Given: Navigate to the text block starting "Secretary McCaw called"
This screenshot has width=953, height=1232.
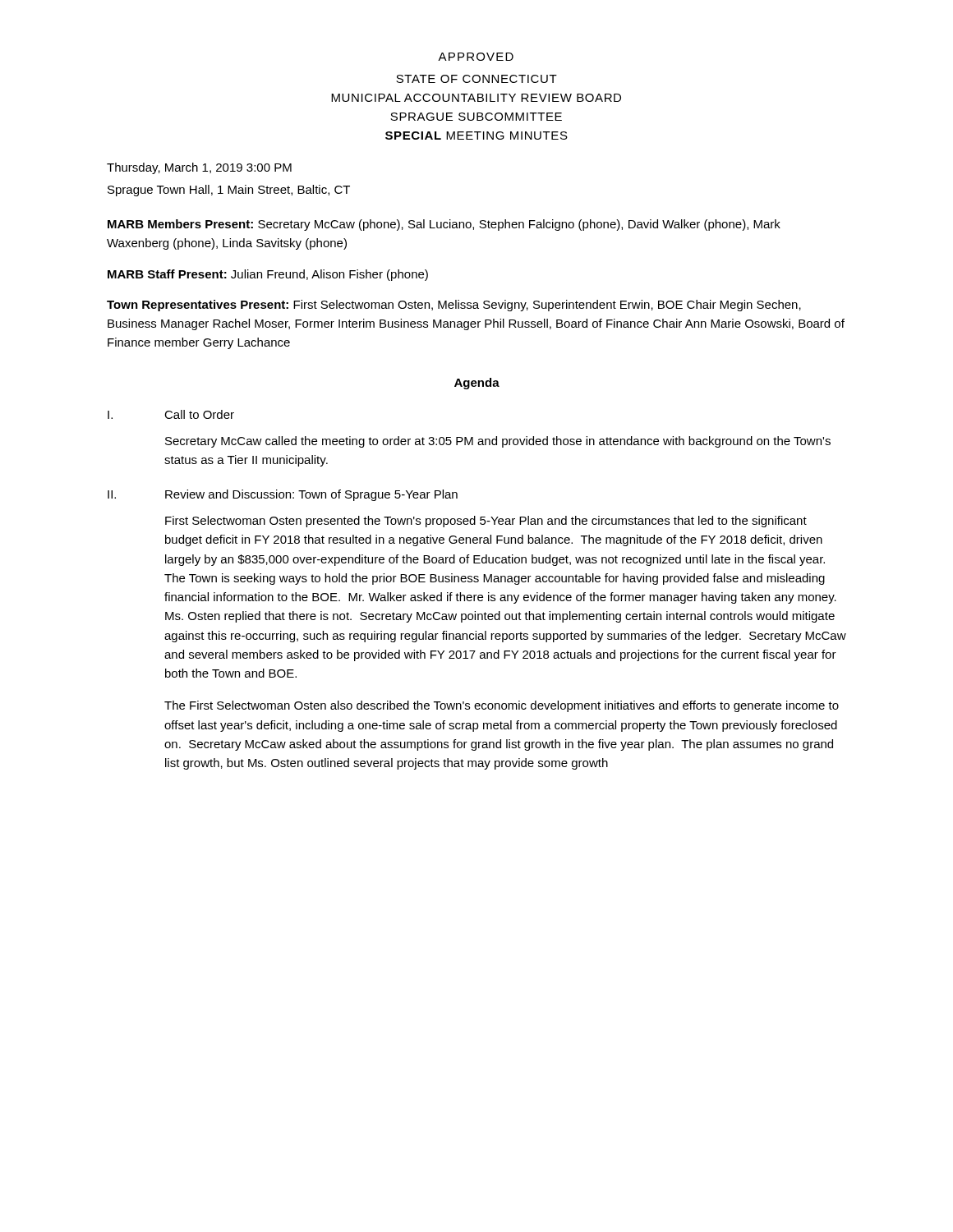Looking at the screenshot, I should tap(498, 450).
